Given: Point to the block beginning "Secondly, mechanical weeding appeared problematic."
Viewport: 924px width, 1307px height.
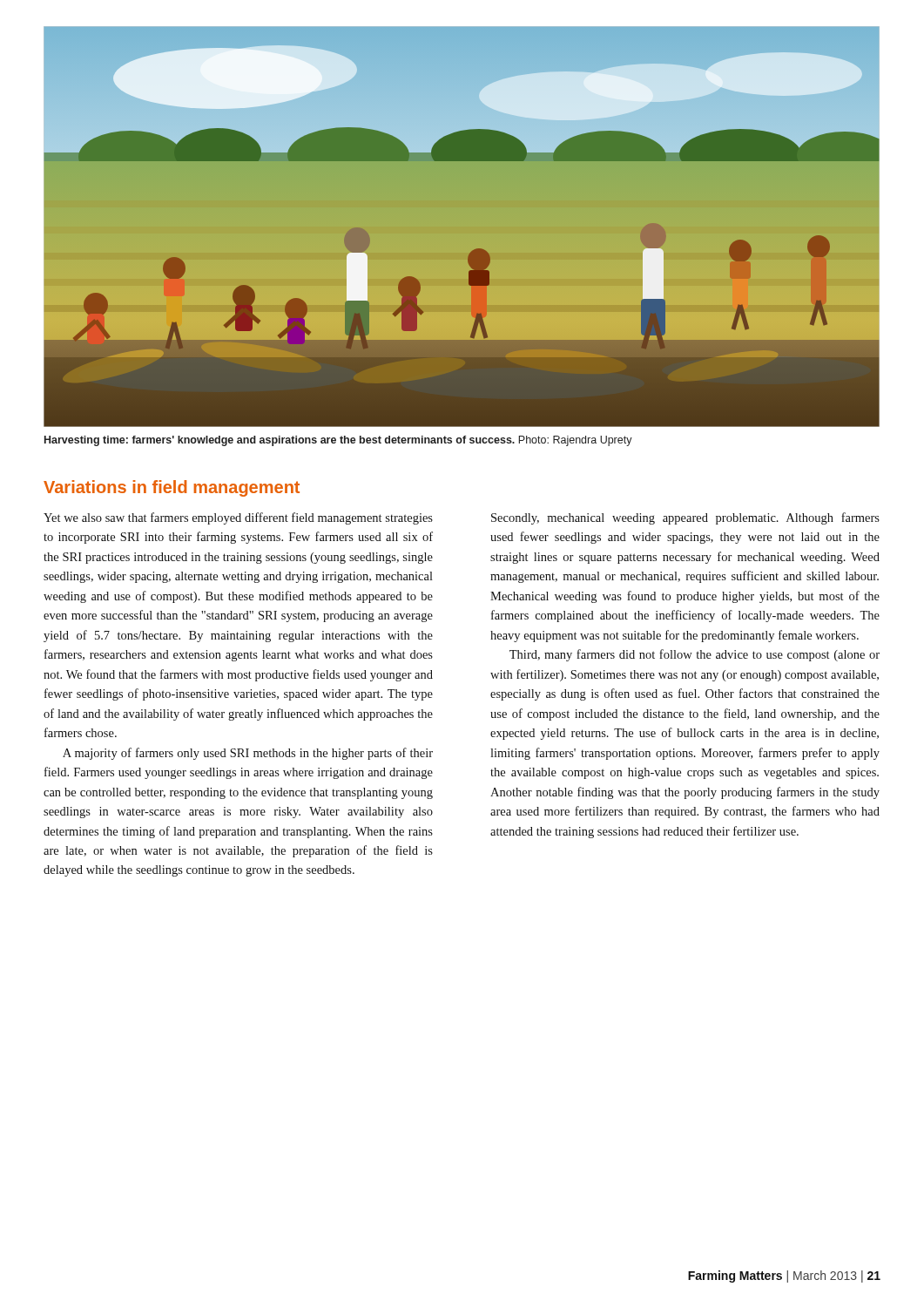Looking at the screenshot, I should [685, 674].
